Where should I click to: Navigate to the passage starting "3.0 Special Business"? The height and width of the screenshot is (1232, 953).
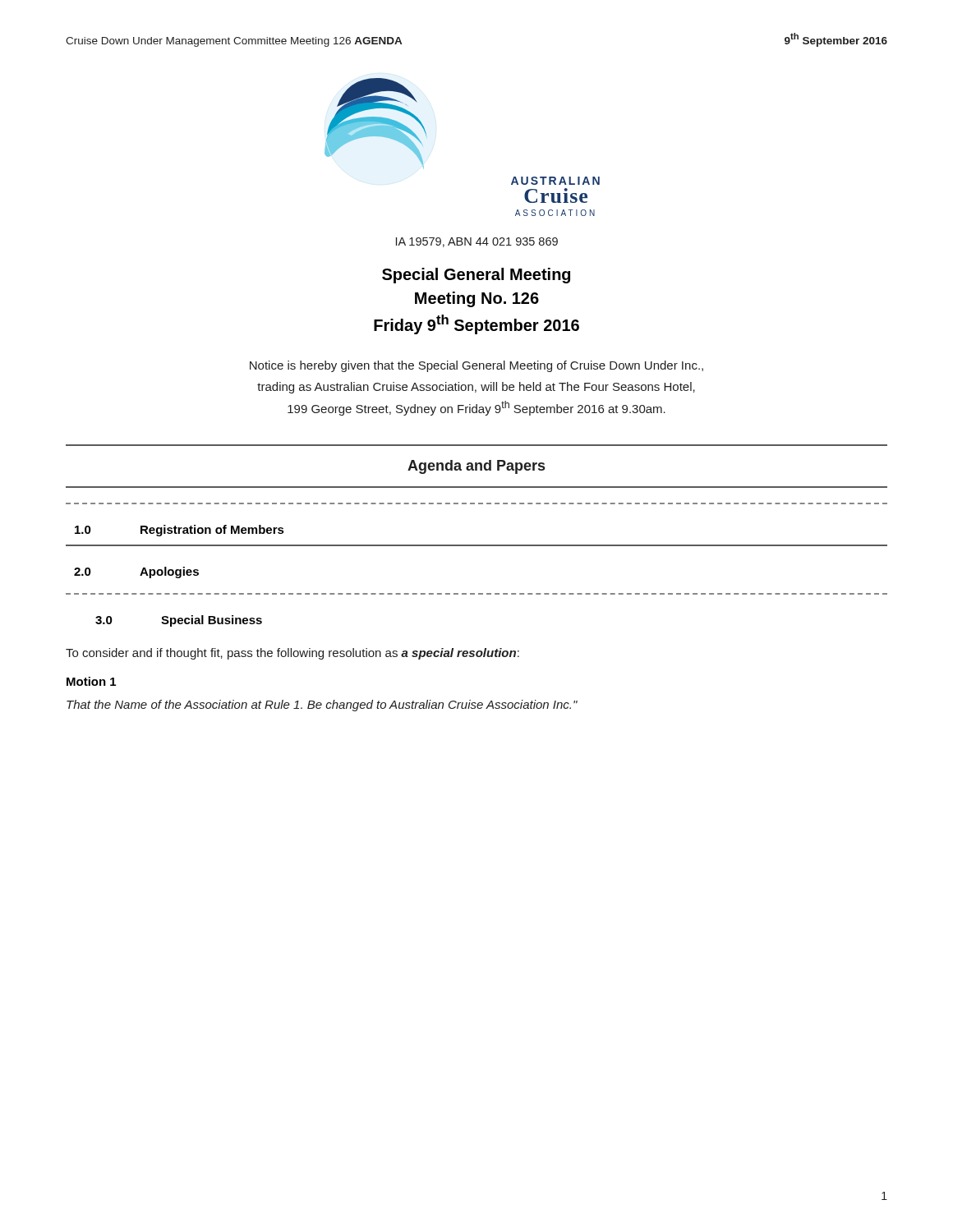click(179, 621)
